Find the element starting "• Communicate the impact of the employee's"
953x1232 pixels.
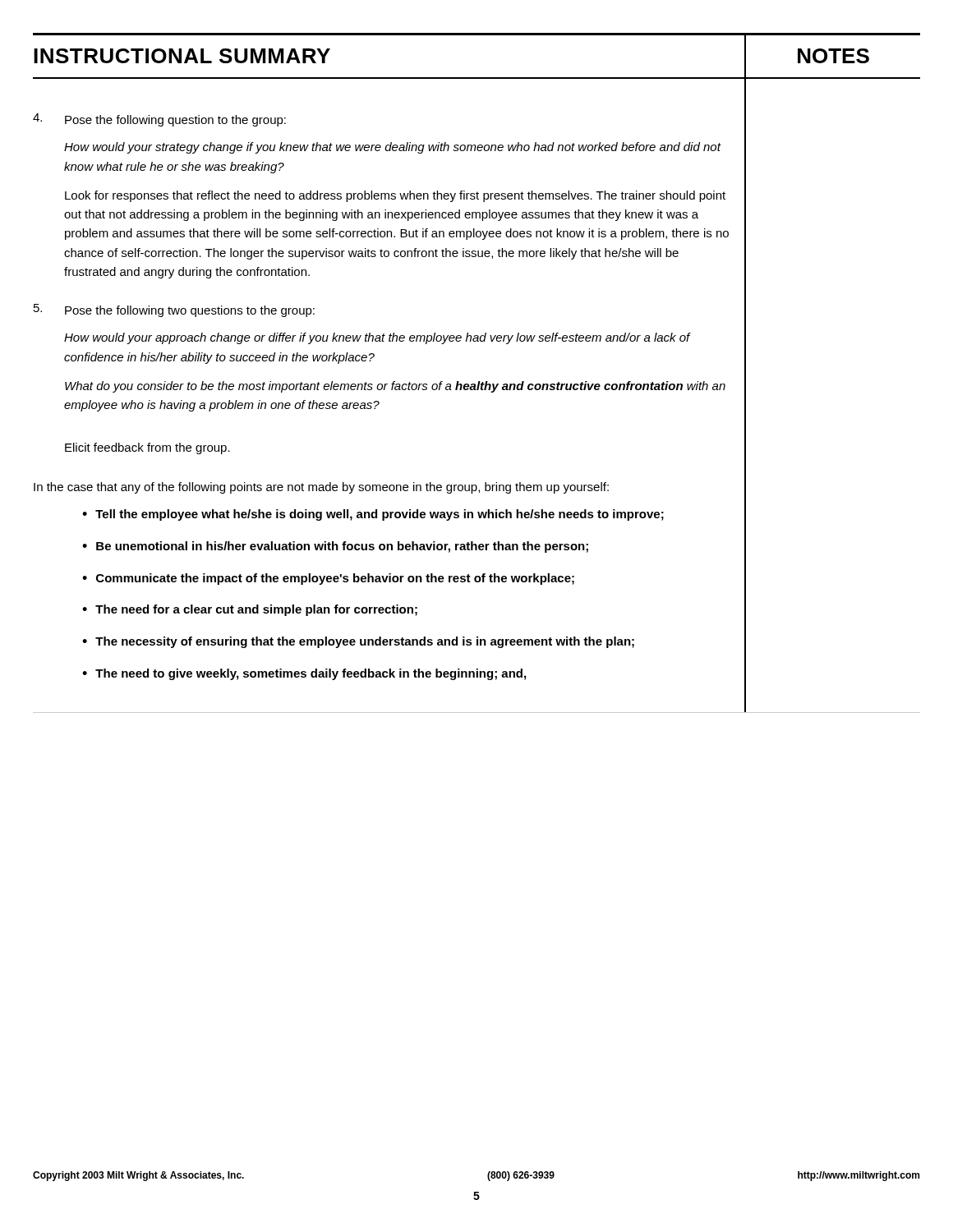tap(407, 579)
